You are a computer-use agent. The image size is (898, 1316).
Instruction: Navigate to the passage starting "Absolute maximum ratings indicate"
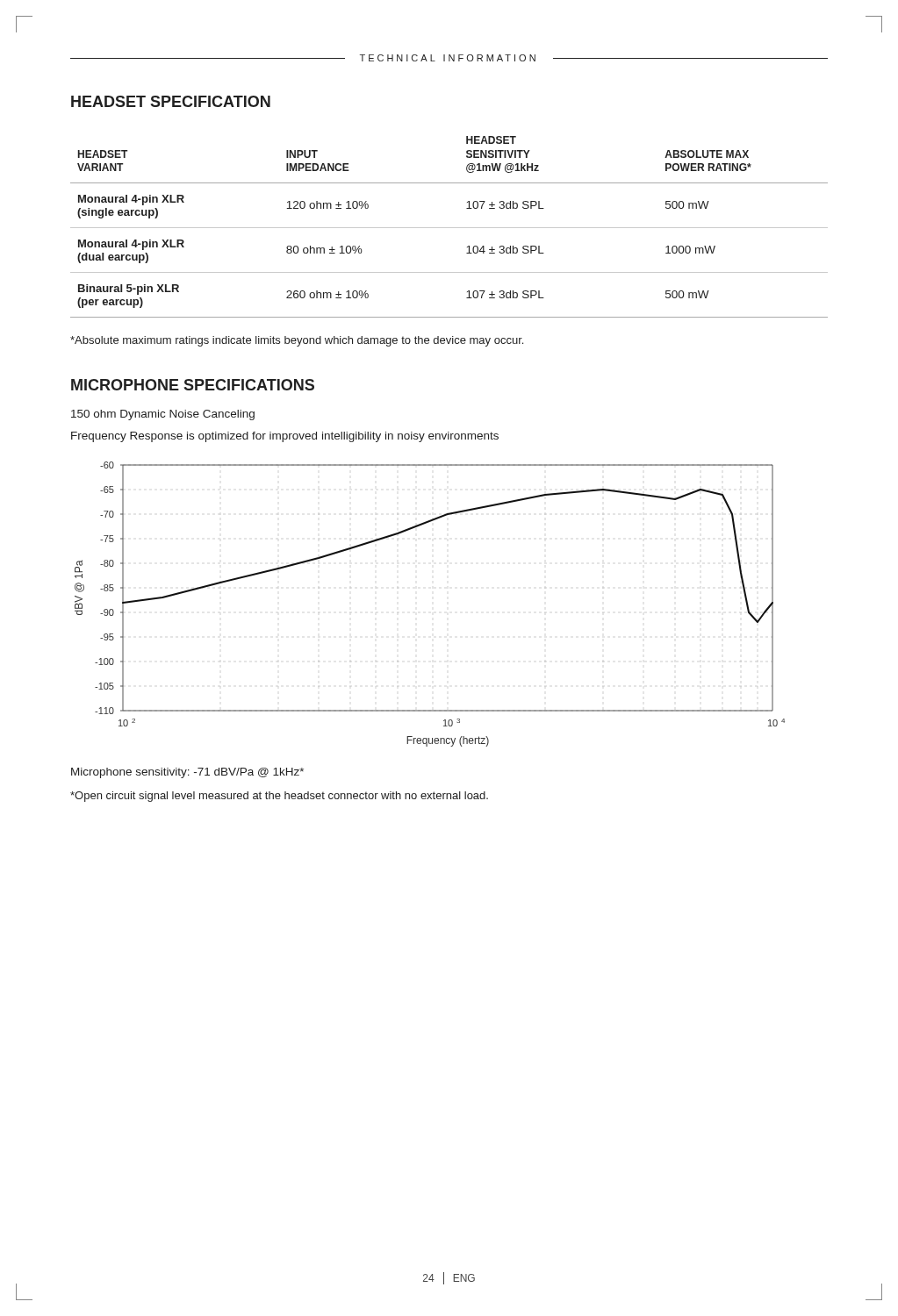point(297,340)
